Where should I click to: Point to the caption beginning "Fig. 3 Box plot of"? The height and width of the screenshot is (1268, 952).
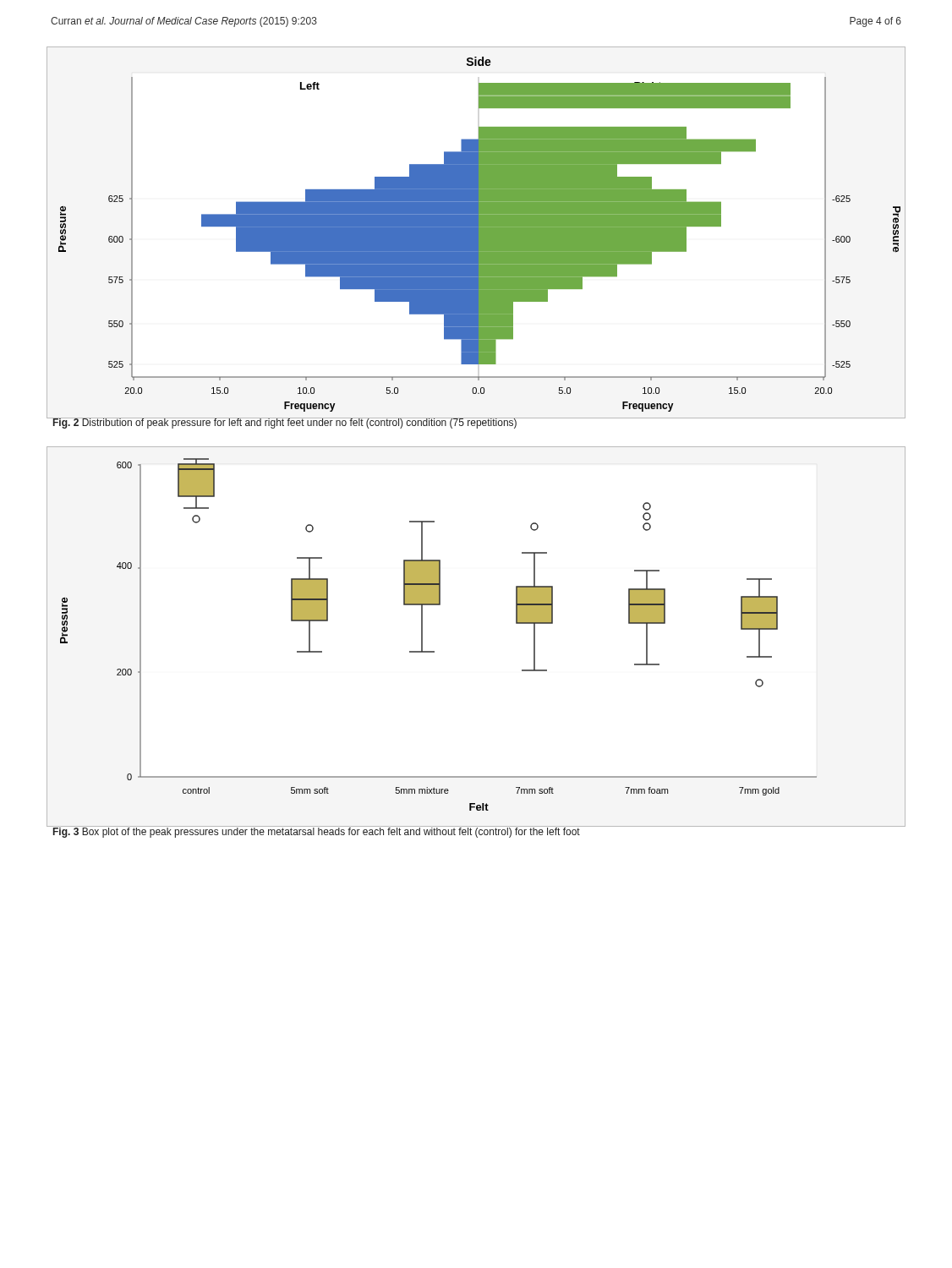click(316, 832)
